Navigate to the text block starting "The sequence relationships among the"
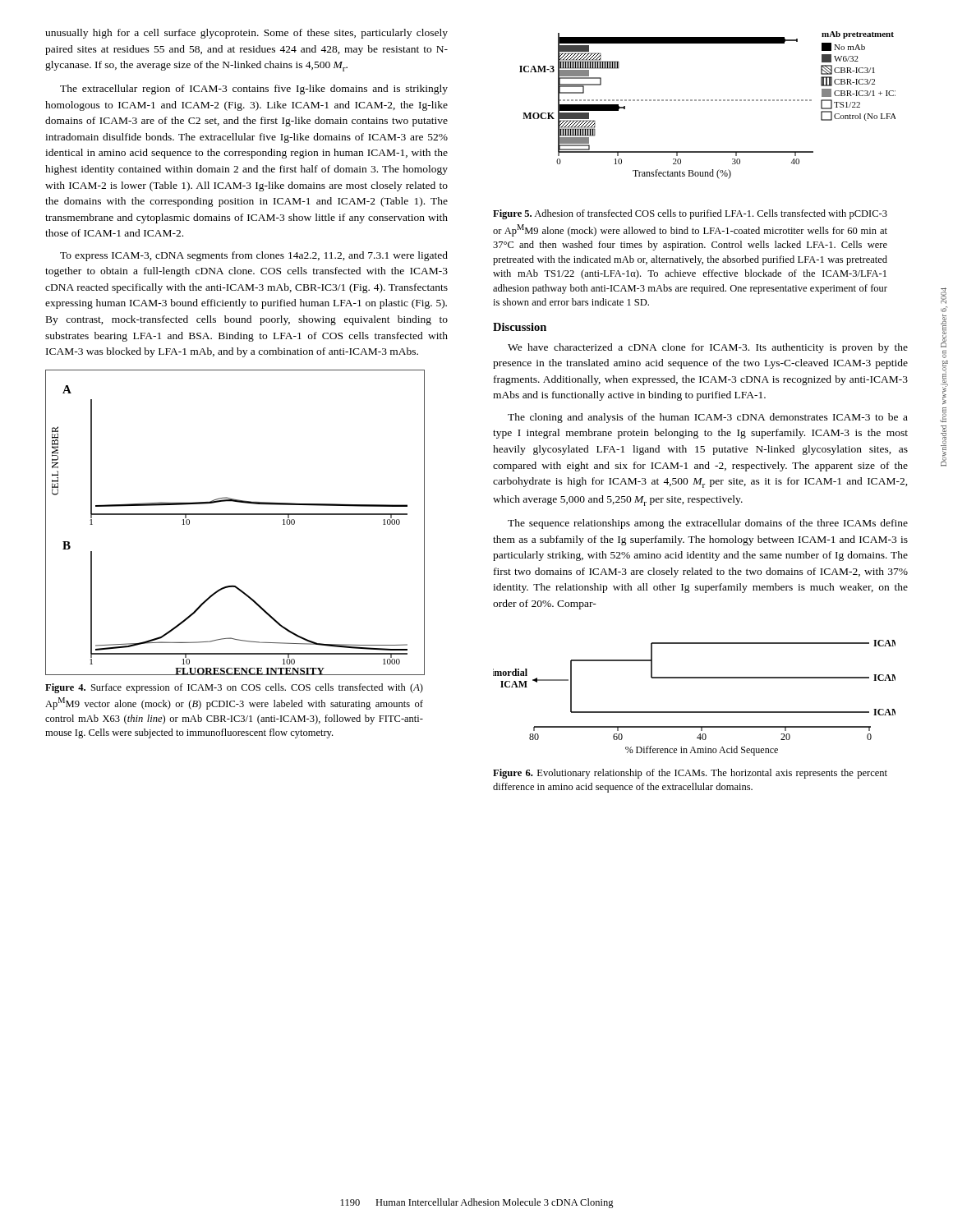Screen dimensions: 1232x953 (700, 563)
